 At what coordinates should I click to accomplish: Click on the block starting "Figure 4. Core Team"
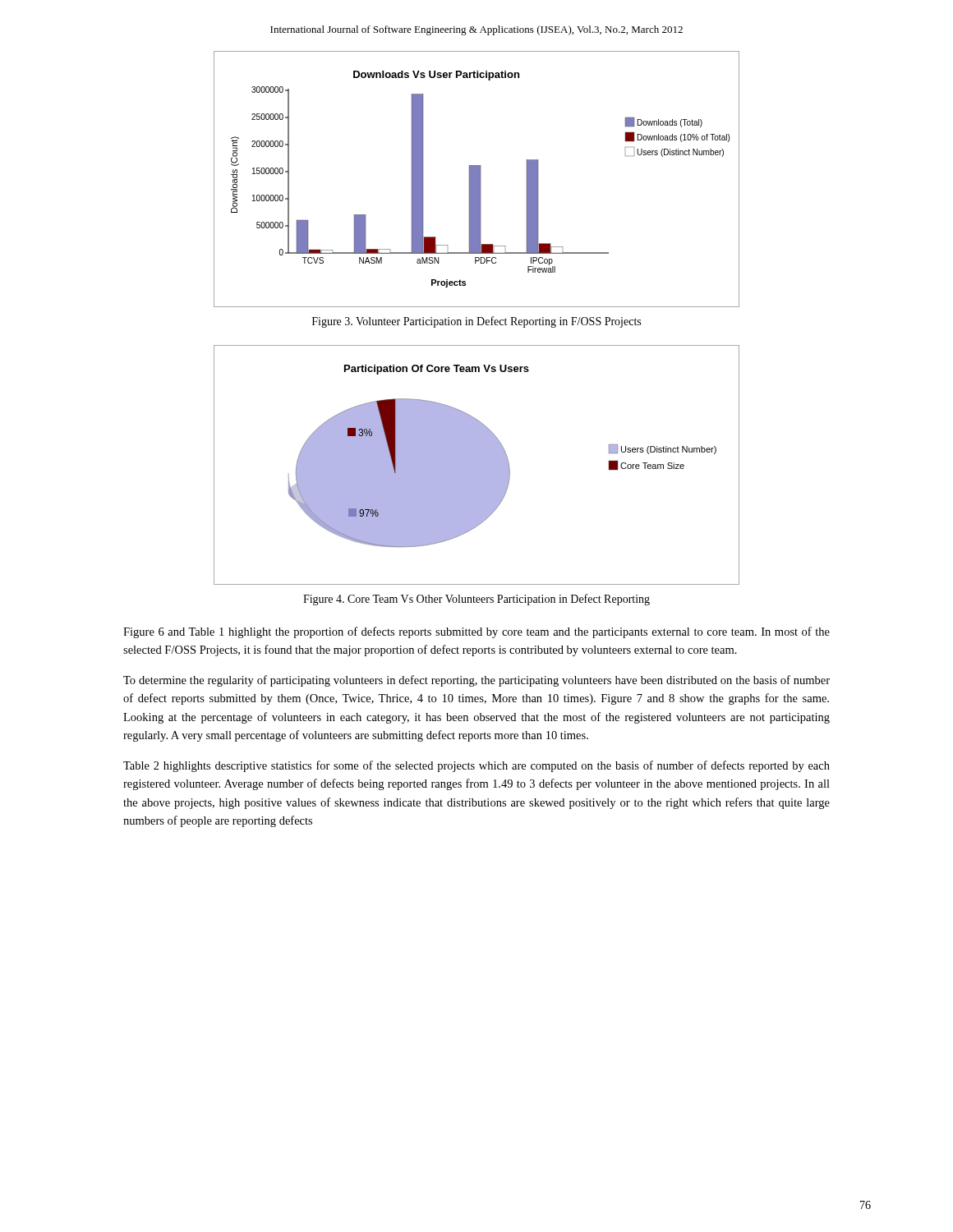tap(476, 599)
